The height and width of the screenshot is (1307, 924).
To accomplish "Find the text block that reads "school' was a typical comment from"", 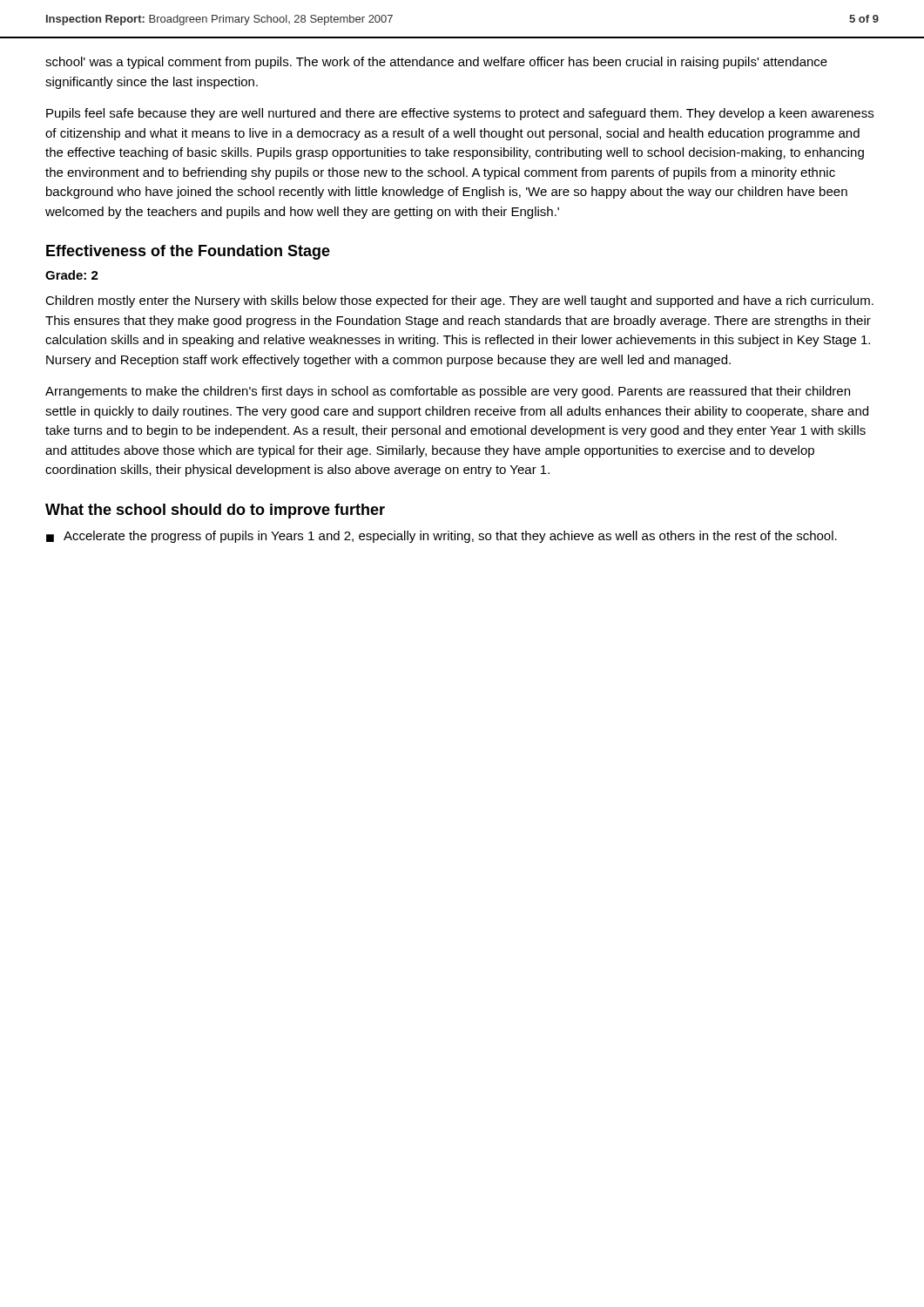I will (436, 71).
